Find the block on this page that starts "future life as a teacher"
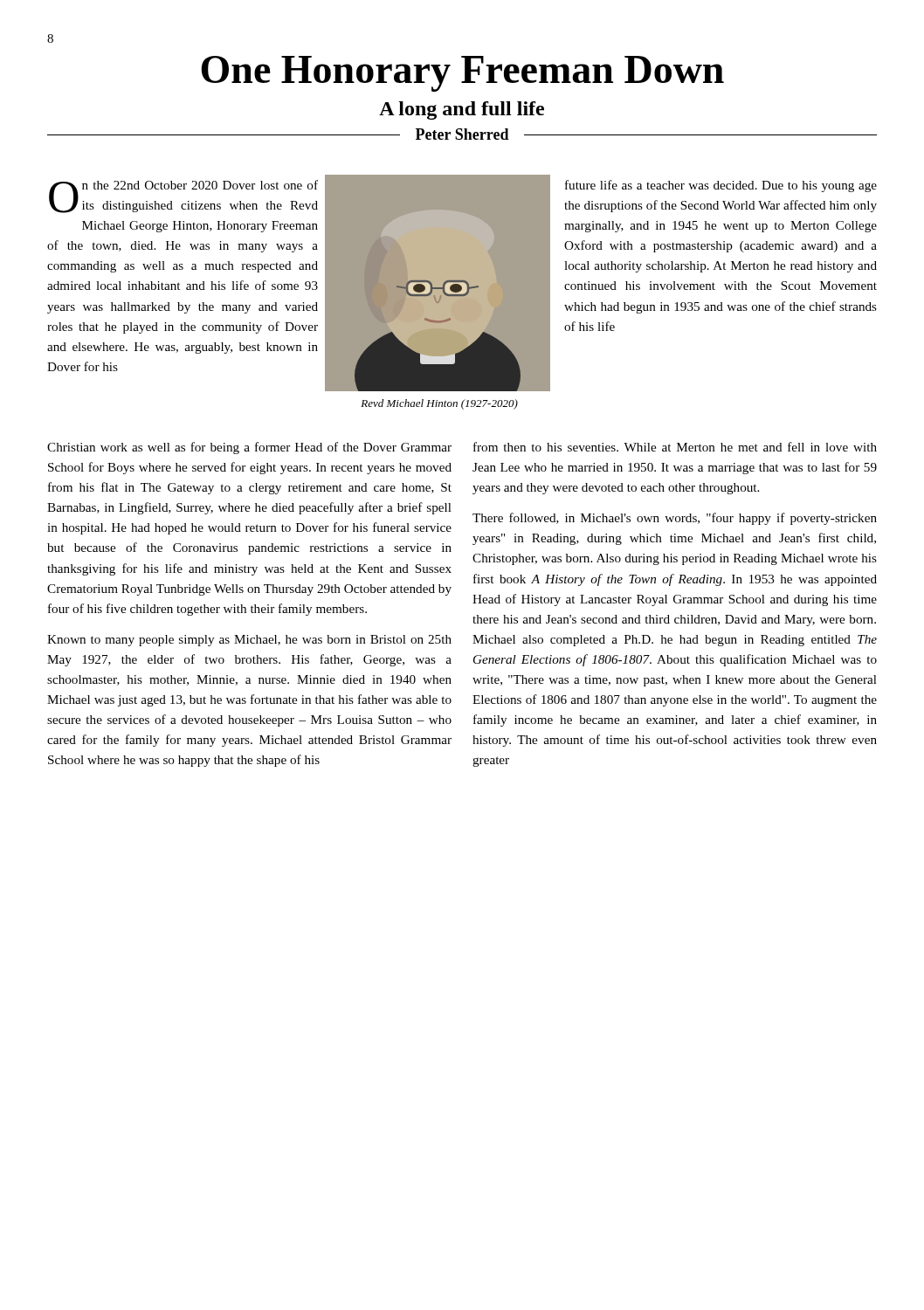This screenshot has width=924, height=1310. coord(721,255)
